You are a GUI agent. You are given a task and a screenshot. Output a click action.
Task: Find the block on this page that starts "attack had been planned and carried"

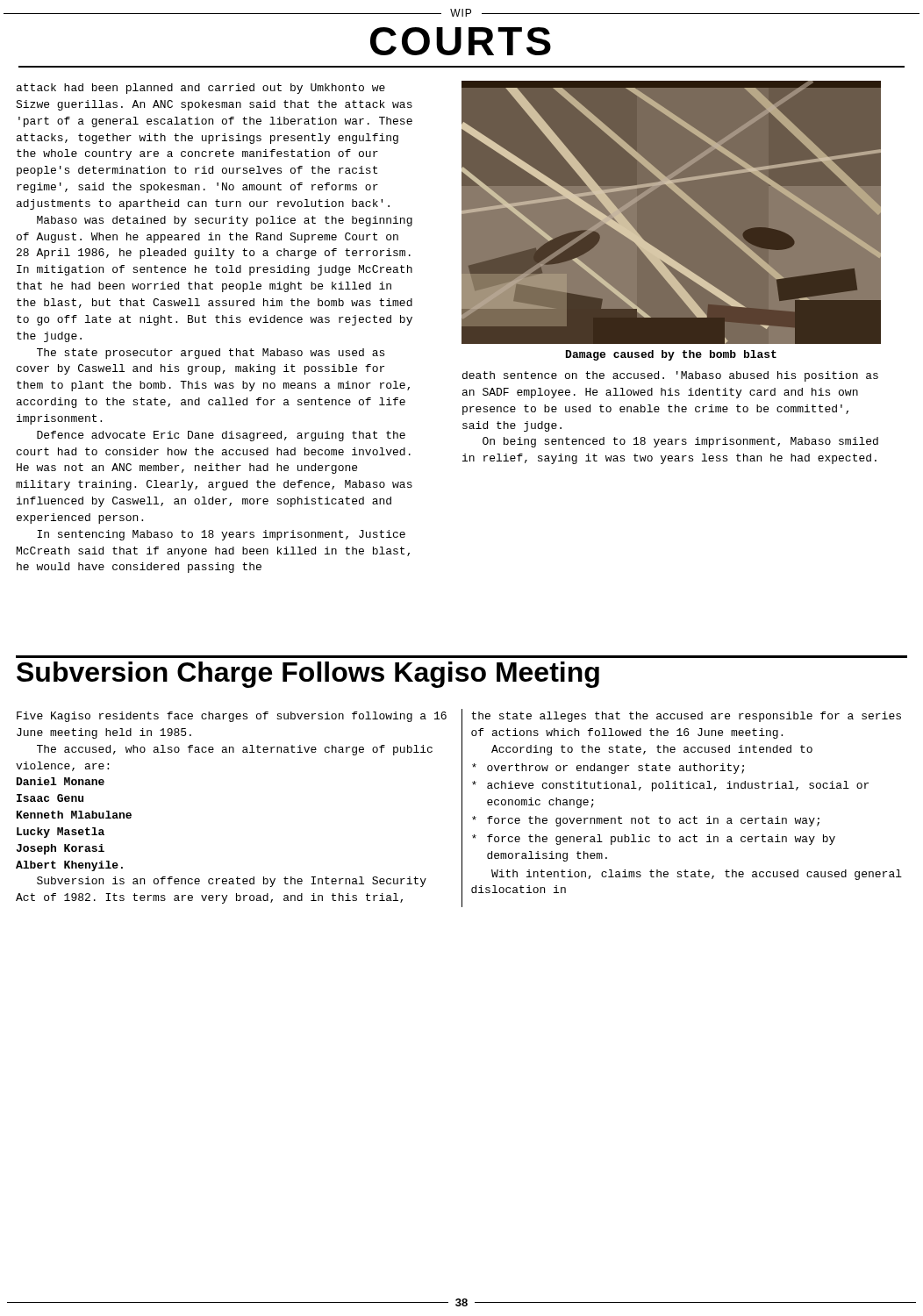(214, 328)
